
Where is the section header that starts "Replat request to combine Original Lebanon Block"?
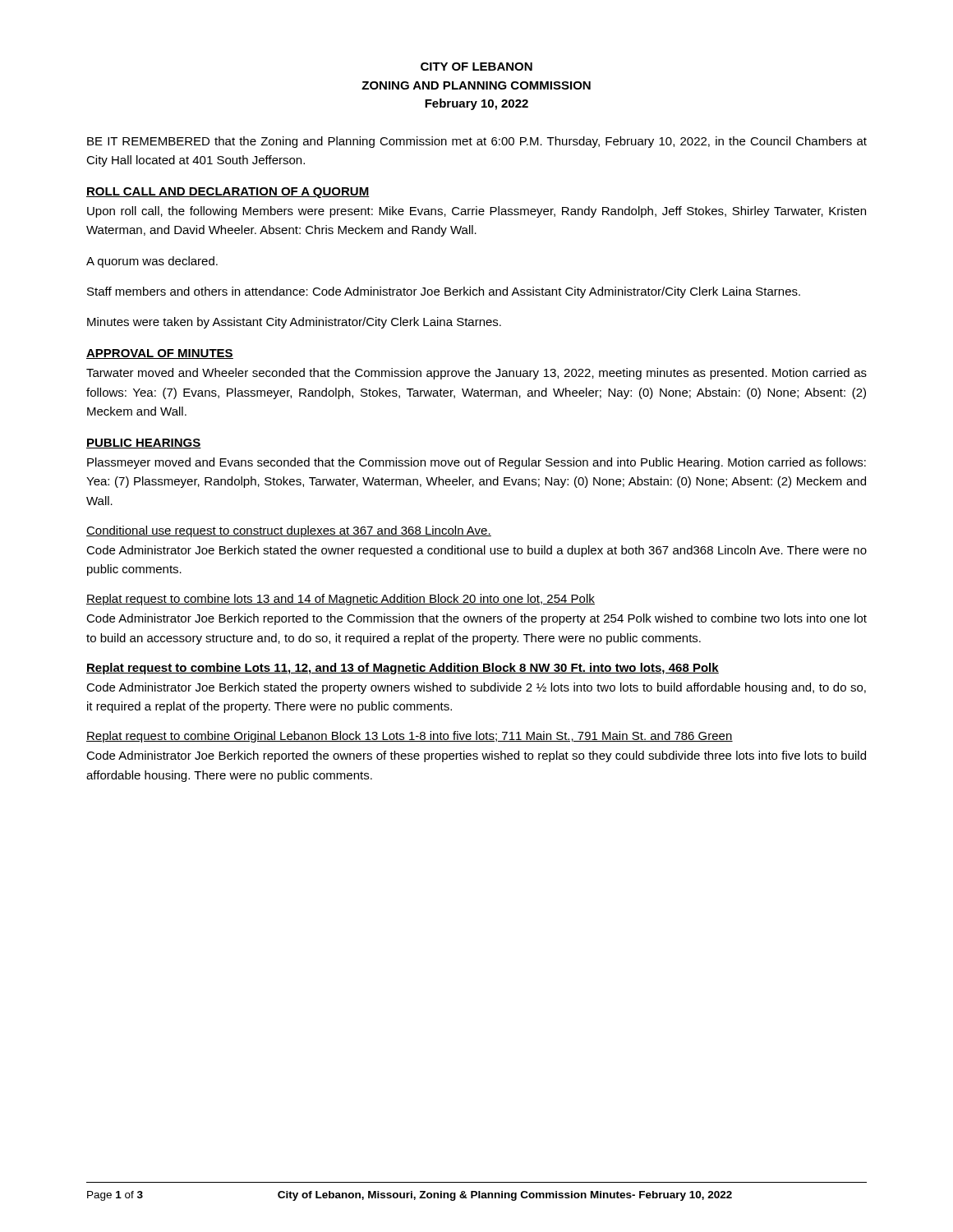tap(409, 736)
